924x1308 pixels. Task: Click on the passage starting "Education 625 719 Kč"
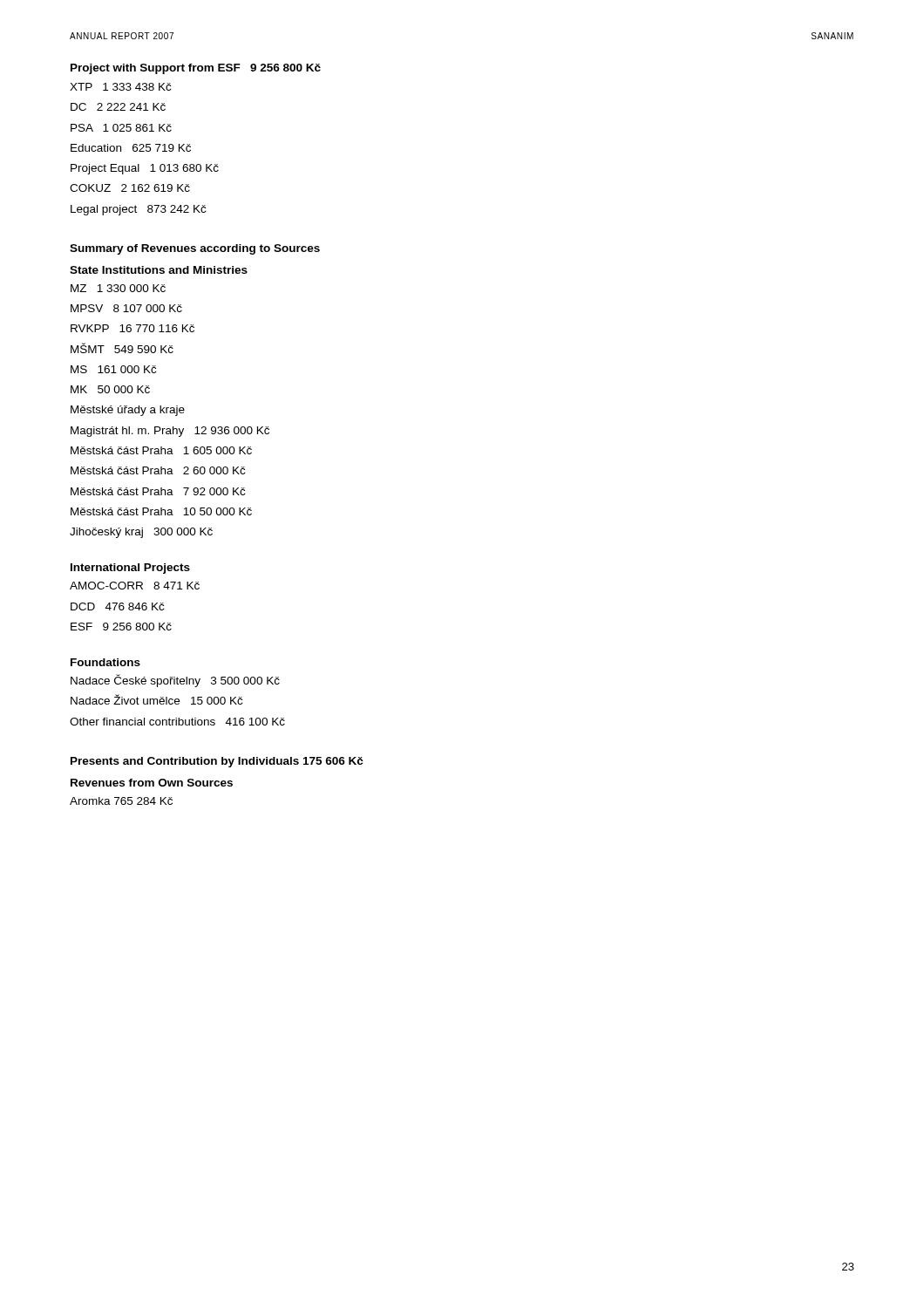click(x=131, y=148)
